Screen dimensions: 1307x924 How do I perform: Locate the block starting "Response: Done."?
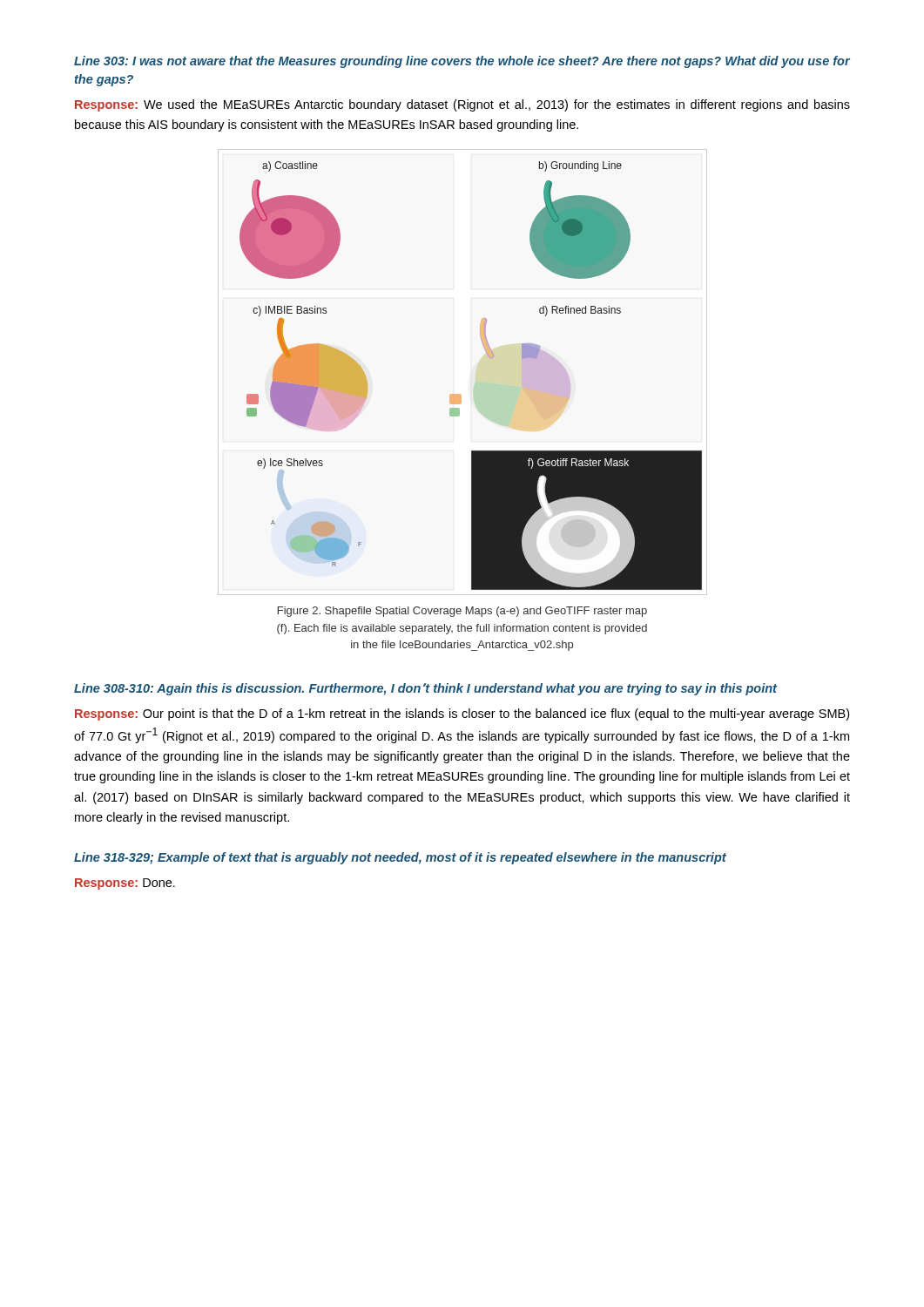[x=125, y=883]
